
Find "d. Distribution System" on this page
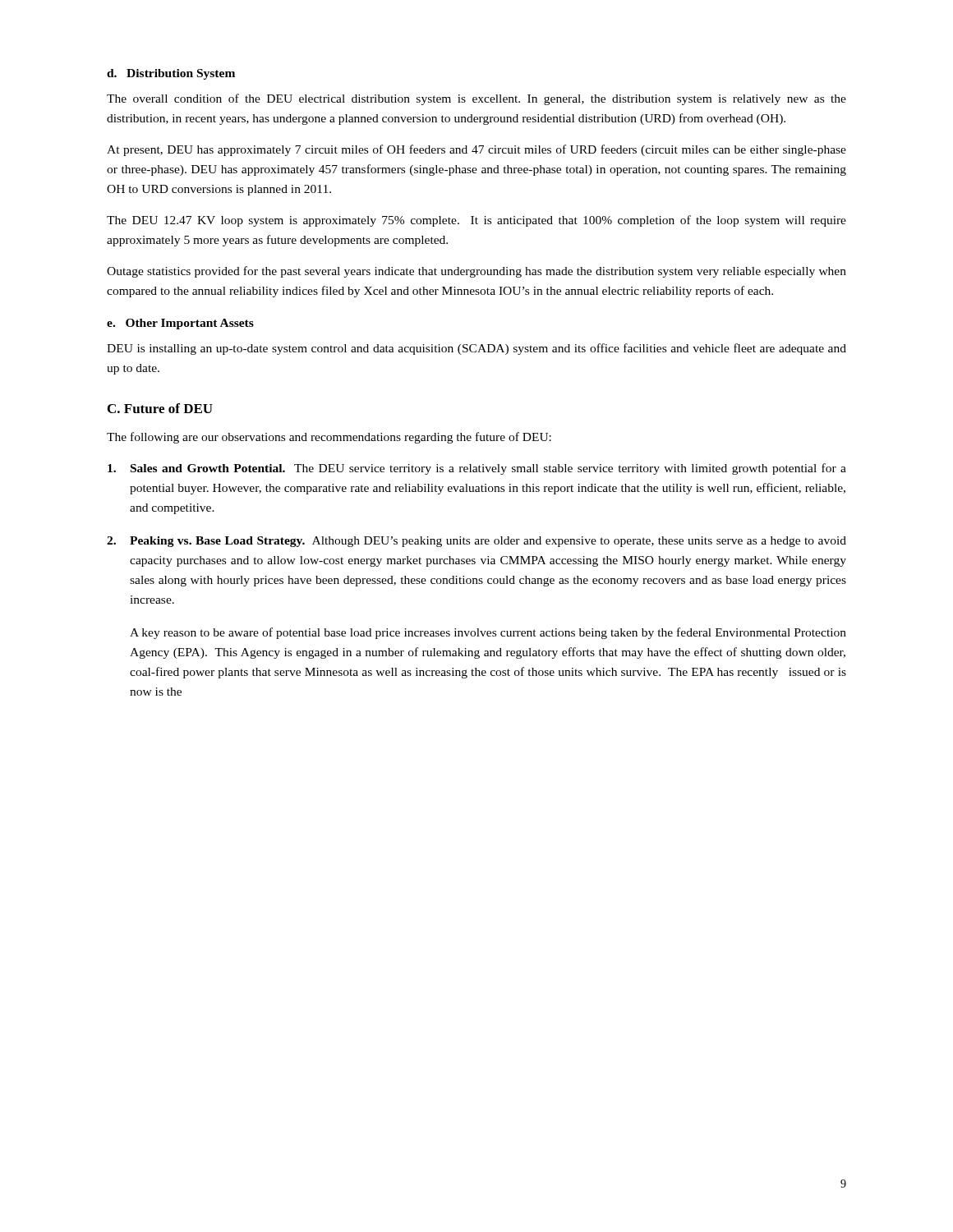[171, 74]
